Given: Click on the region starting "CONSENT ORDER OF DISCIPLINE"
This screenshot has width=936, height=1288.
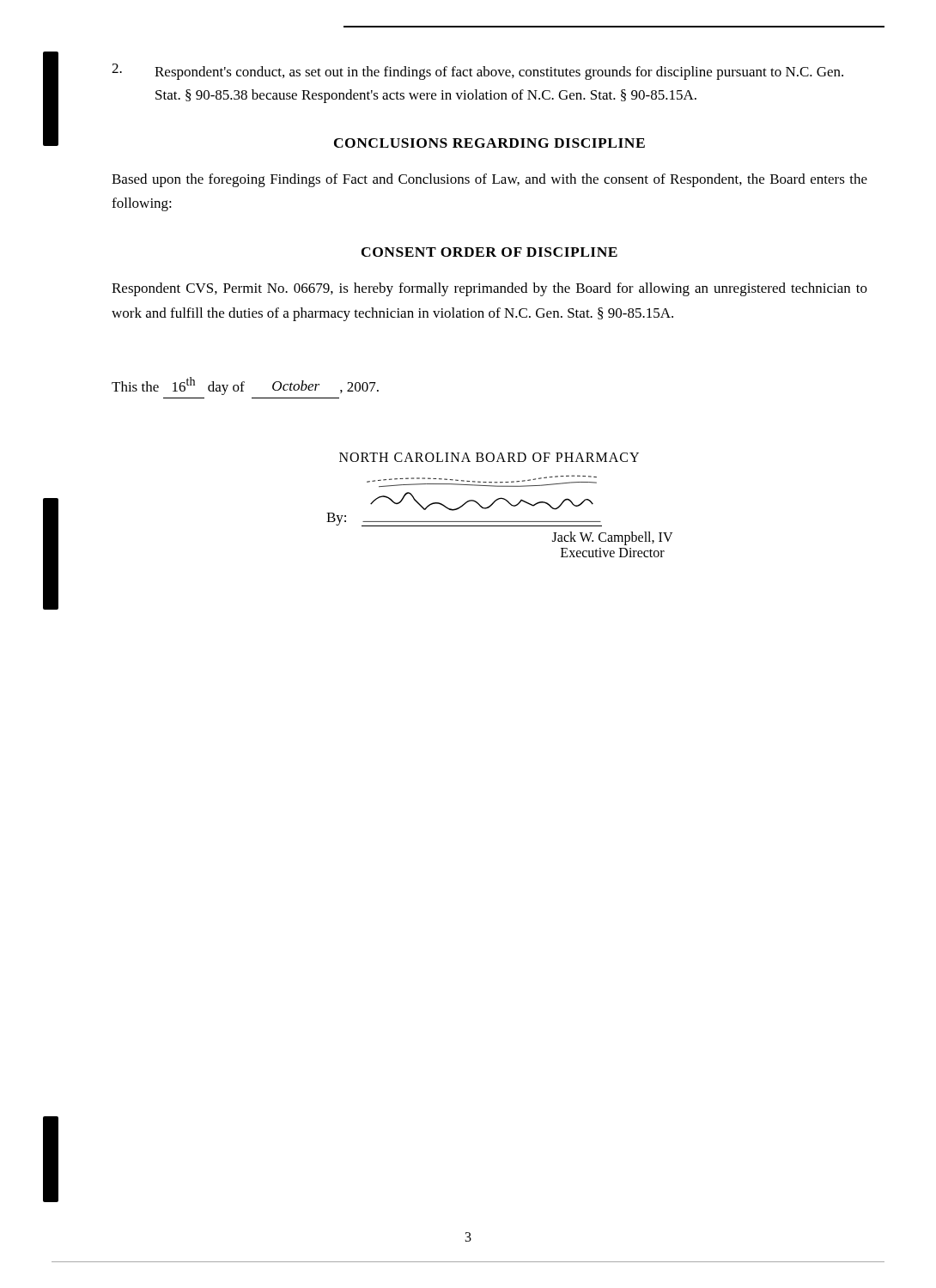Looking at the screenshot, I should [x=489, y=252].
